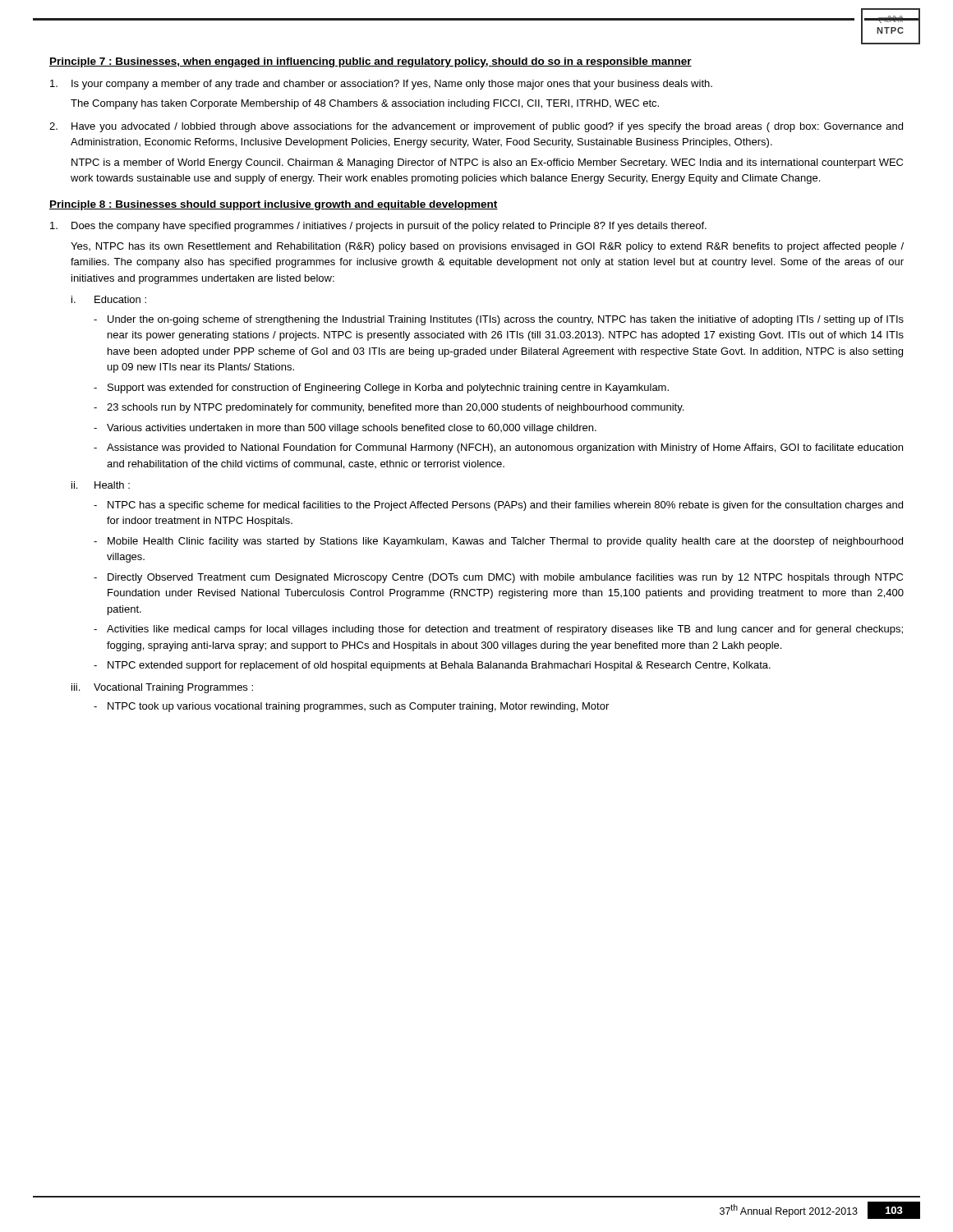
Task: Click on the text block that says "Yes, NTPC has"
Action: [x=487, y=262]
